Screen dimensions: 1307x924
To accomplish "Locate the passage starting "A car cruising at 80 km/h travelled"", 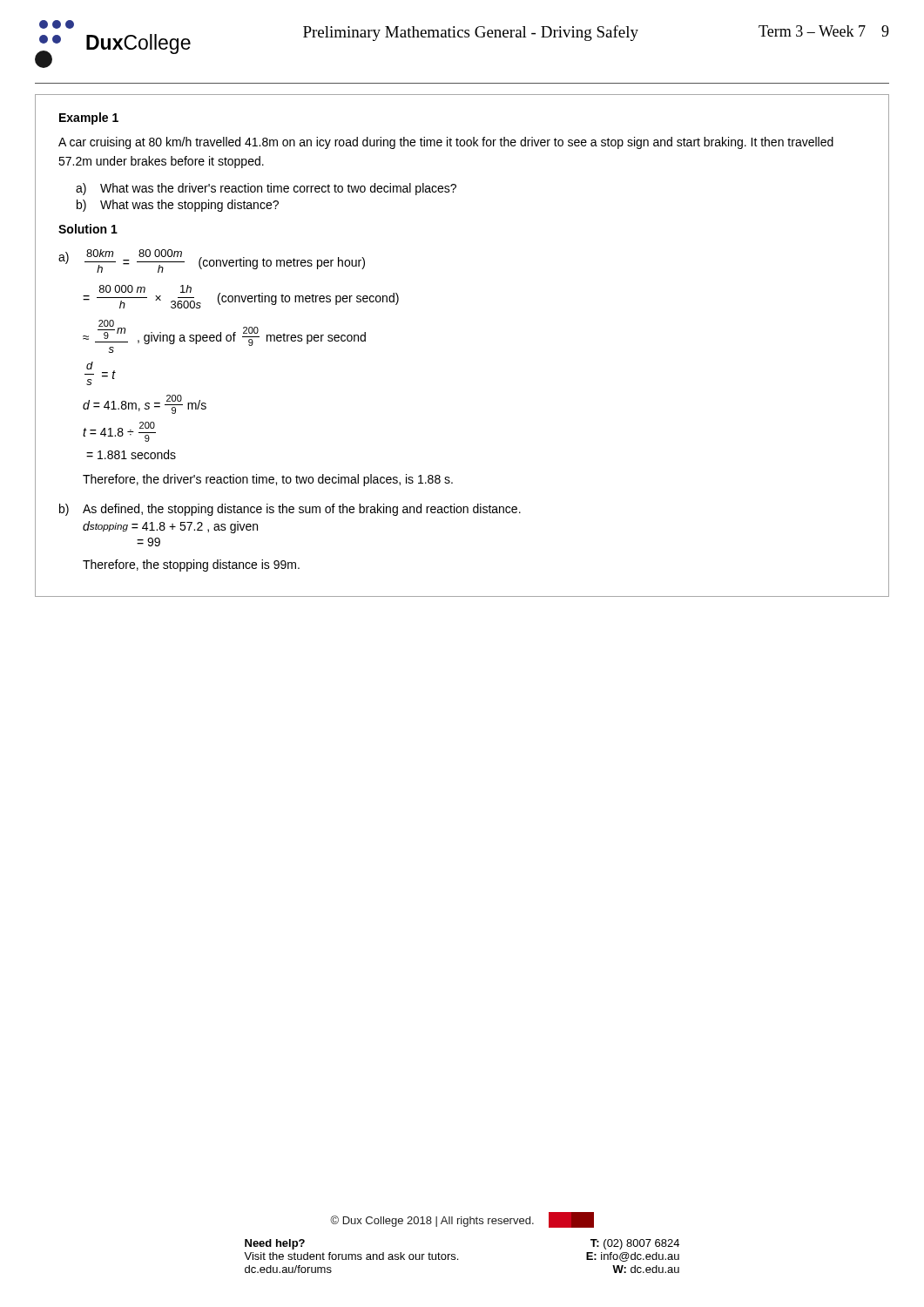I will pos(446,151).
